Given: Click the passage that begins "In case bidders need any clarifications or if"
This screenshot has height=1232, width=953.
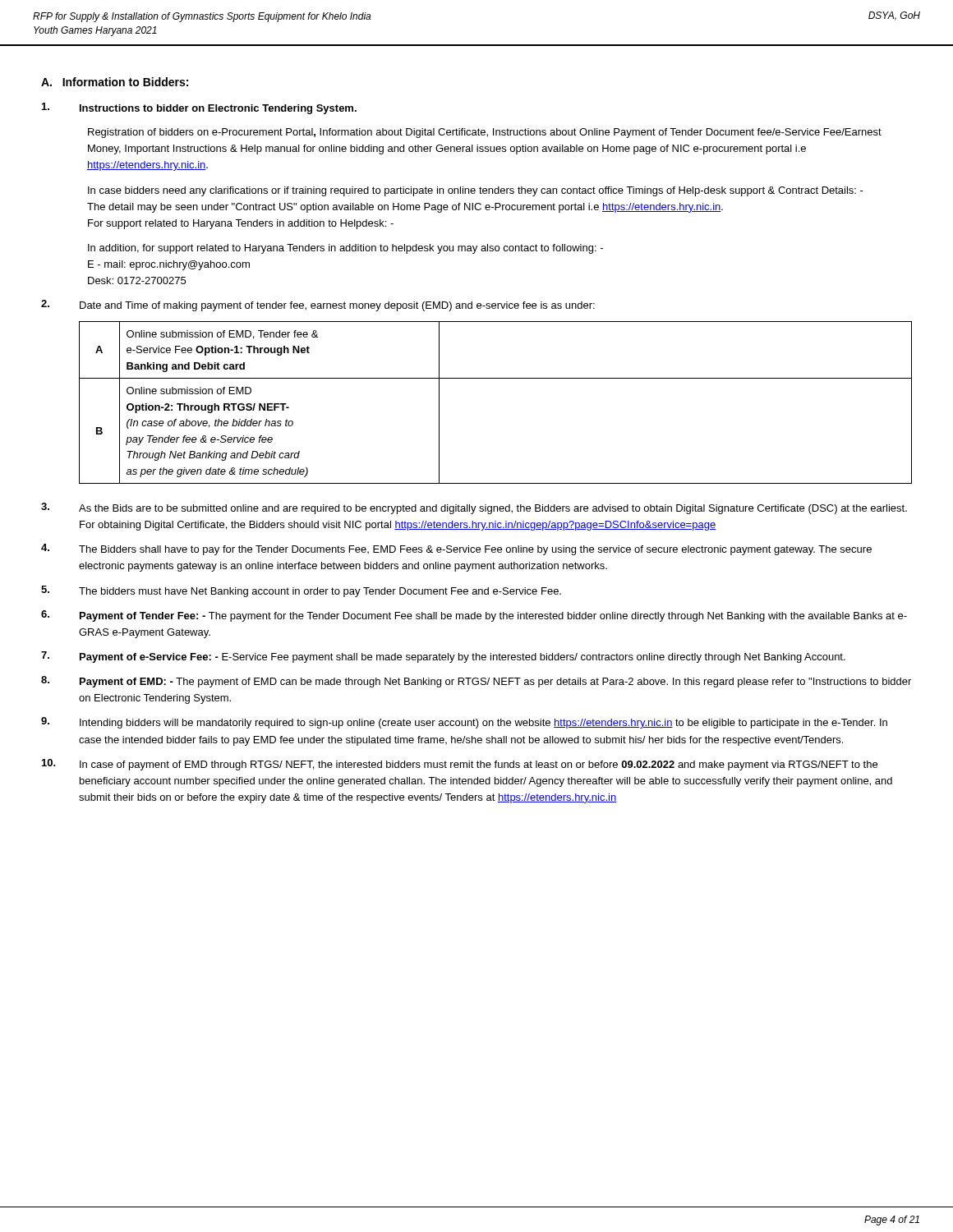Looking at the screenshot, I should [x=475, y=206].
